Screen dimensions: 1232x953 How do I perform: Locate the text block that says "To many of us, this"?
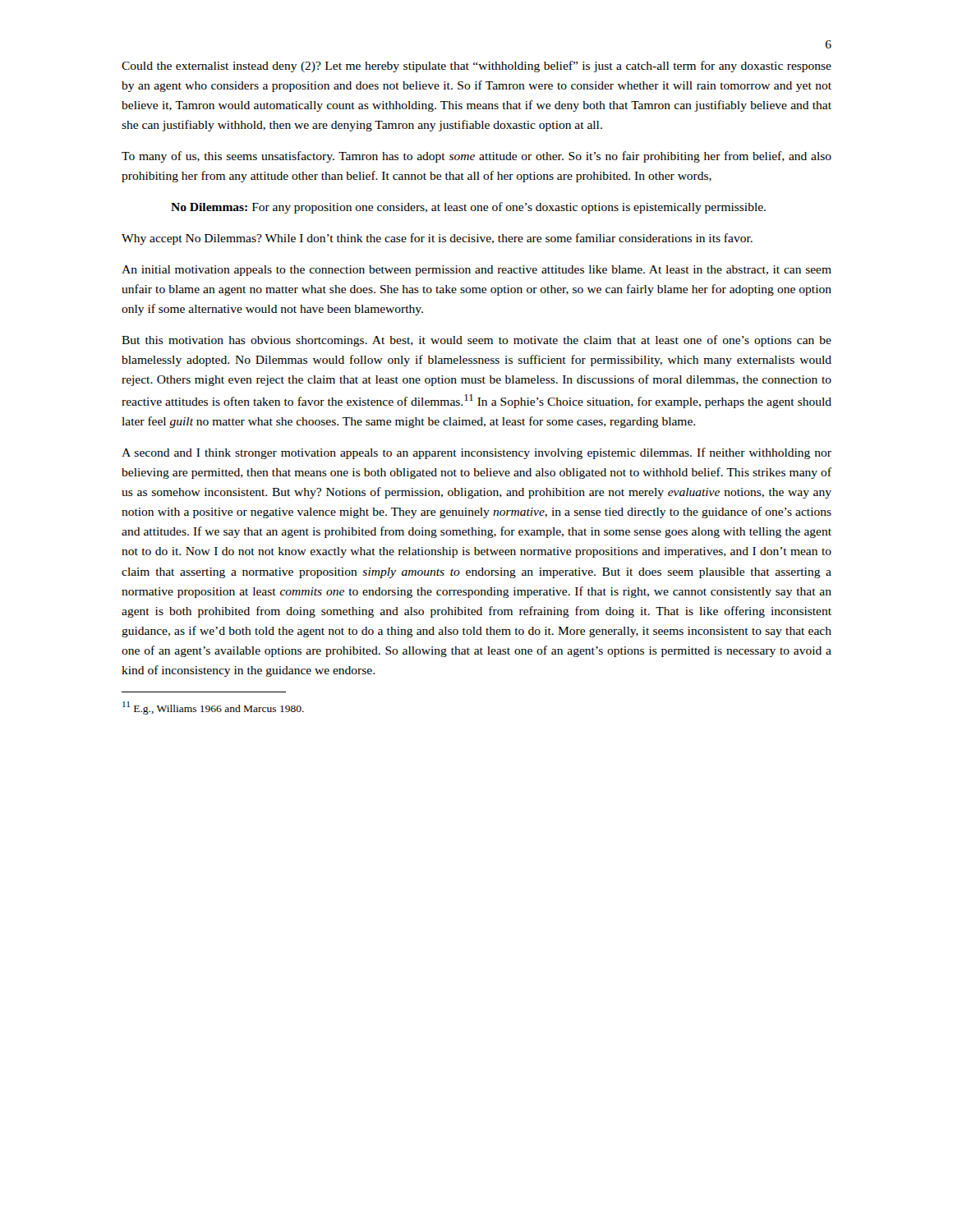click(x=476, y=166)
